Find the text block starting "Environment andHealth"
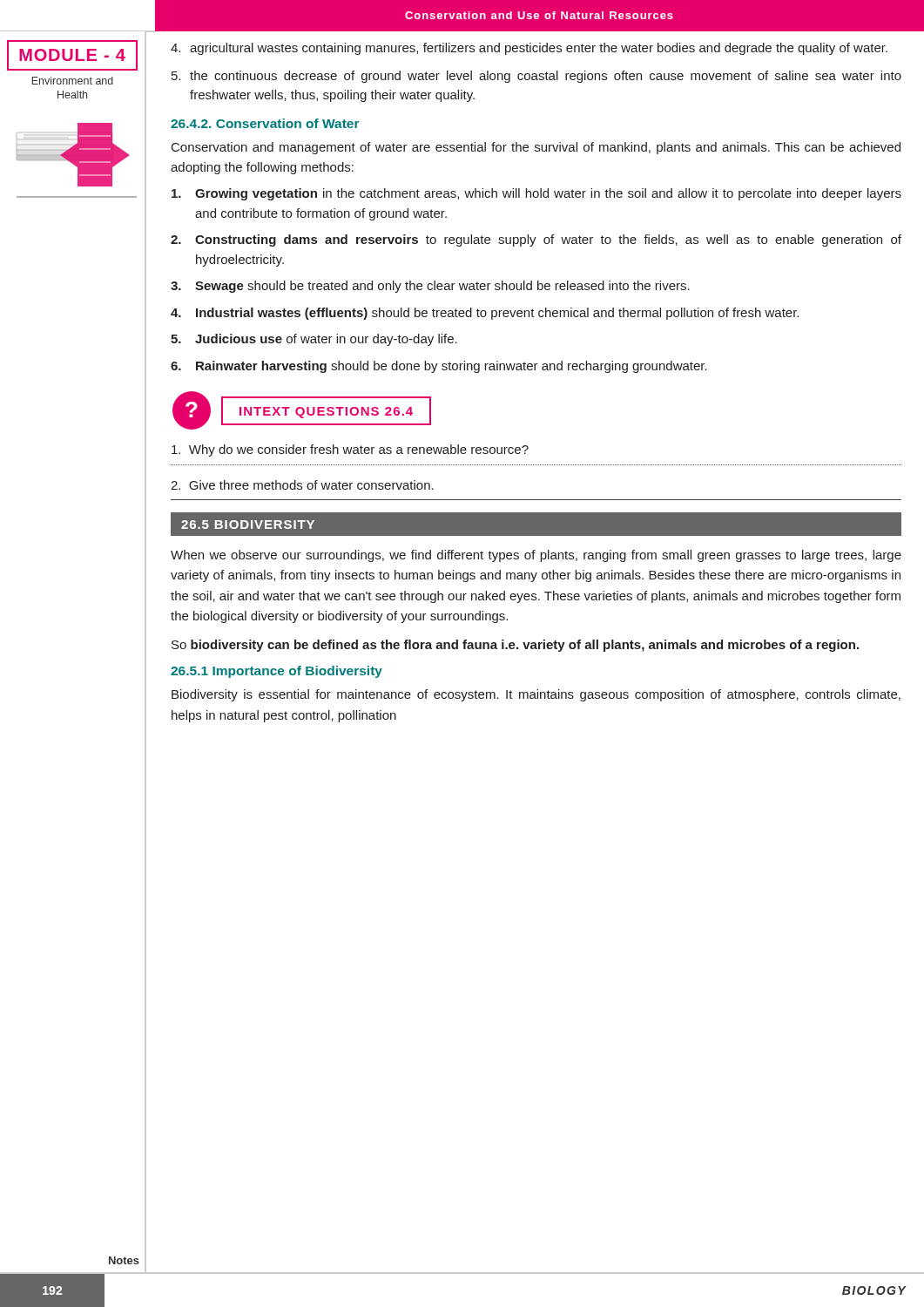 click(72, 88)
